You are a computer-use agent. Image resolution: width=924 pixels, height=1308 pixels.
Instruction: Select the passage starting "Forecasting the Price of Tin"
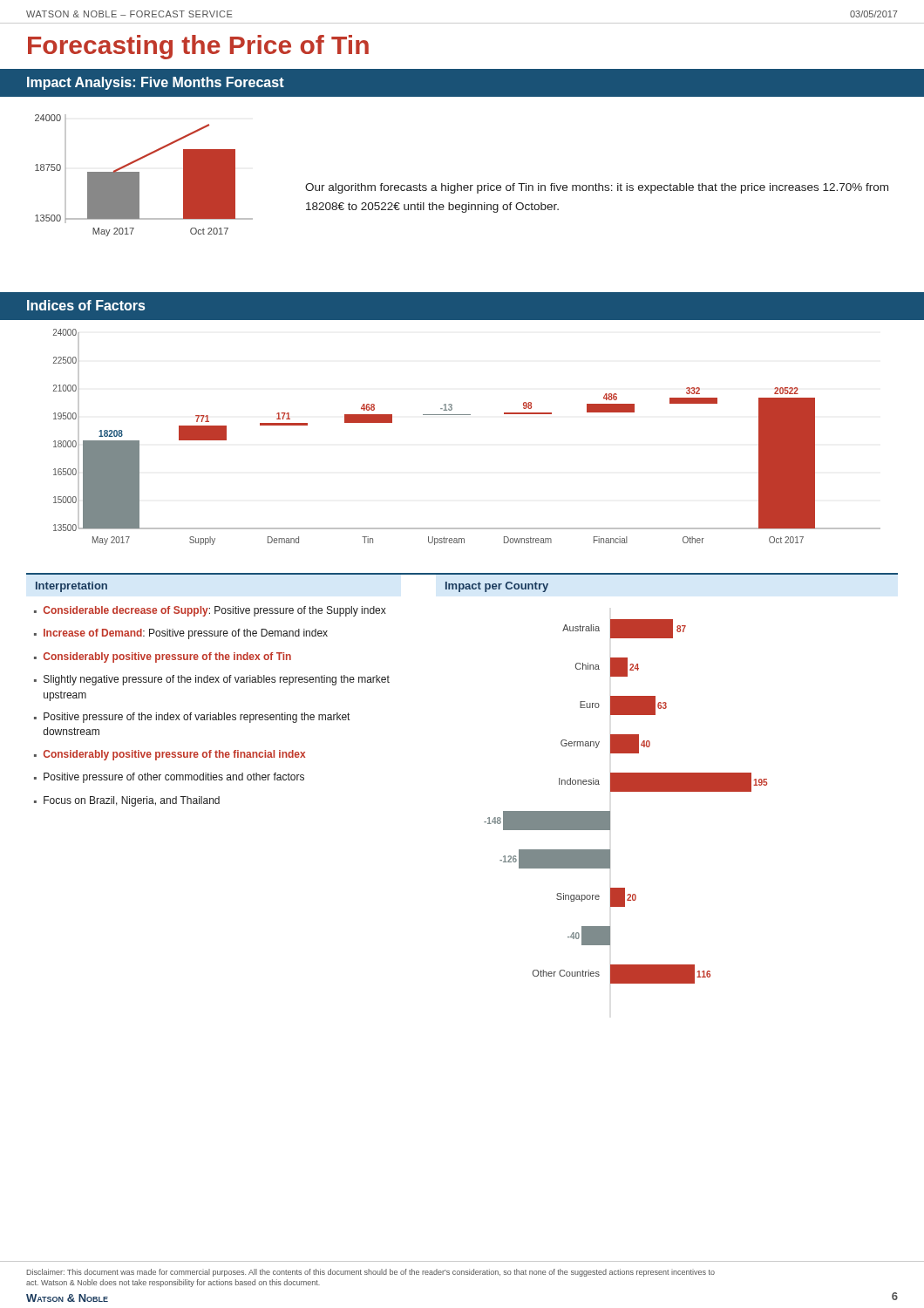tap(198, 47)
